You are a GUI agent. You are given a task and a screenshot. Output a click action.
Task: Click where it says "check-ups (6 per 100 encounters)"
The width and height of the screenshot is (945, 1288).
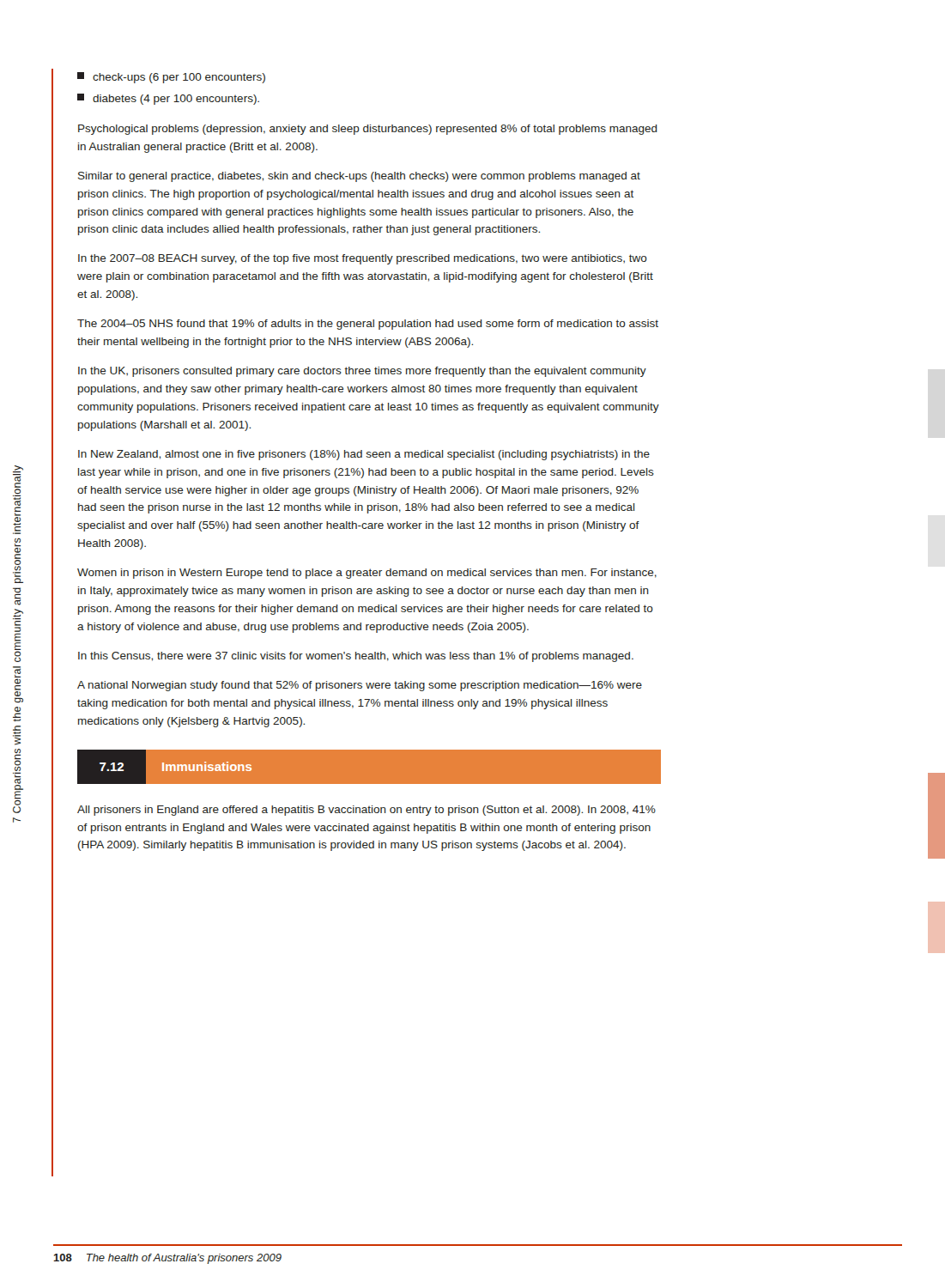point(171,78)
